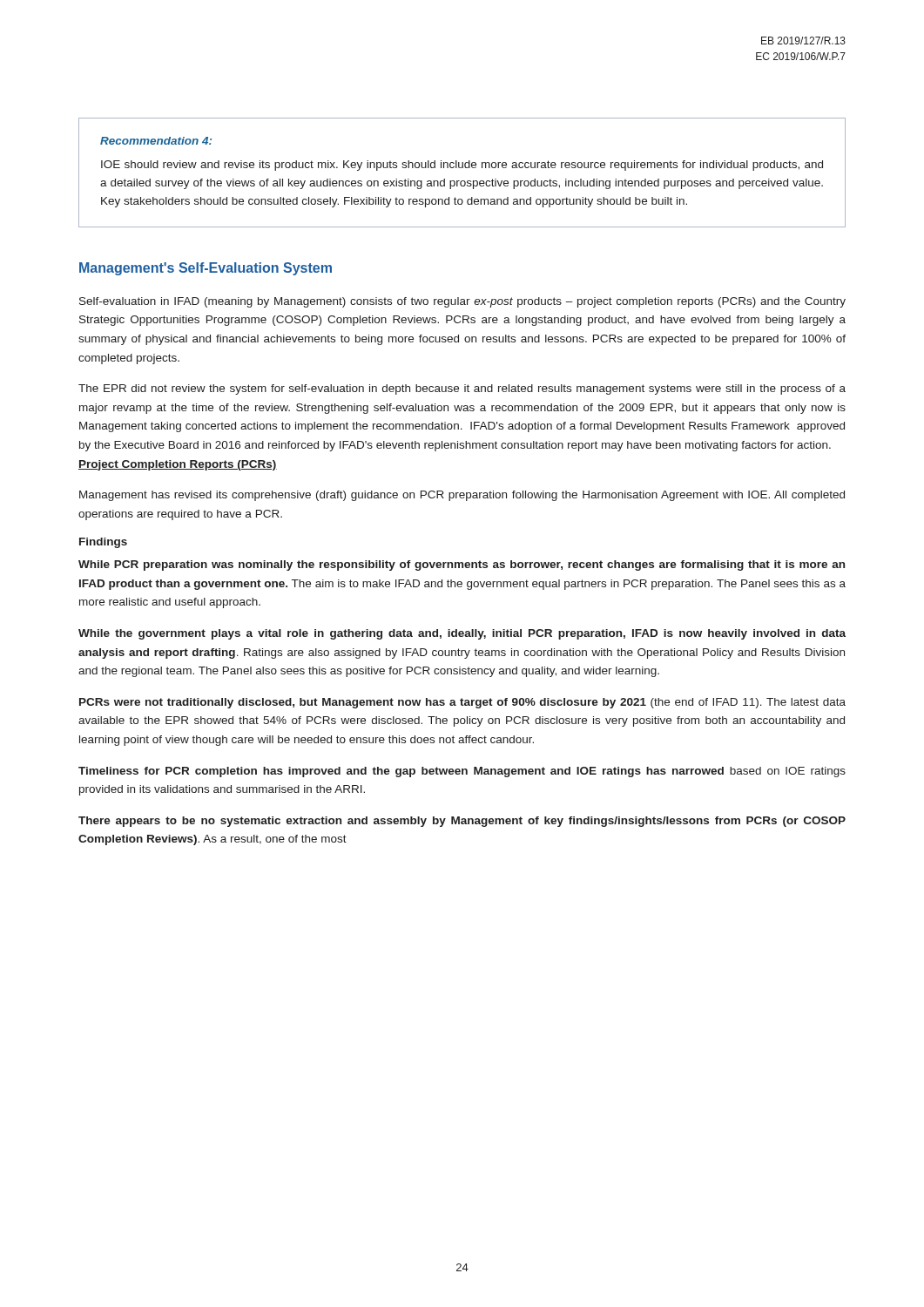Click the passage that begins "While PCR preparation was nominally"

[x=462, y=583]
